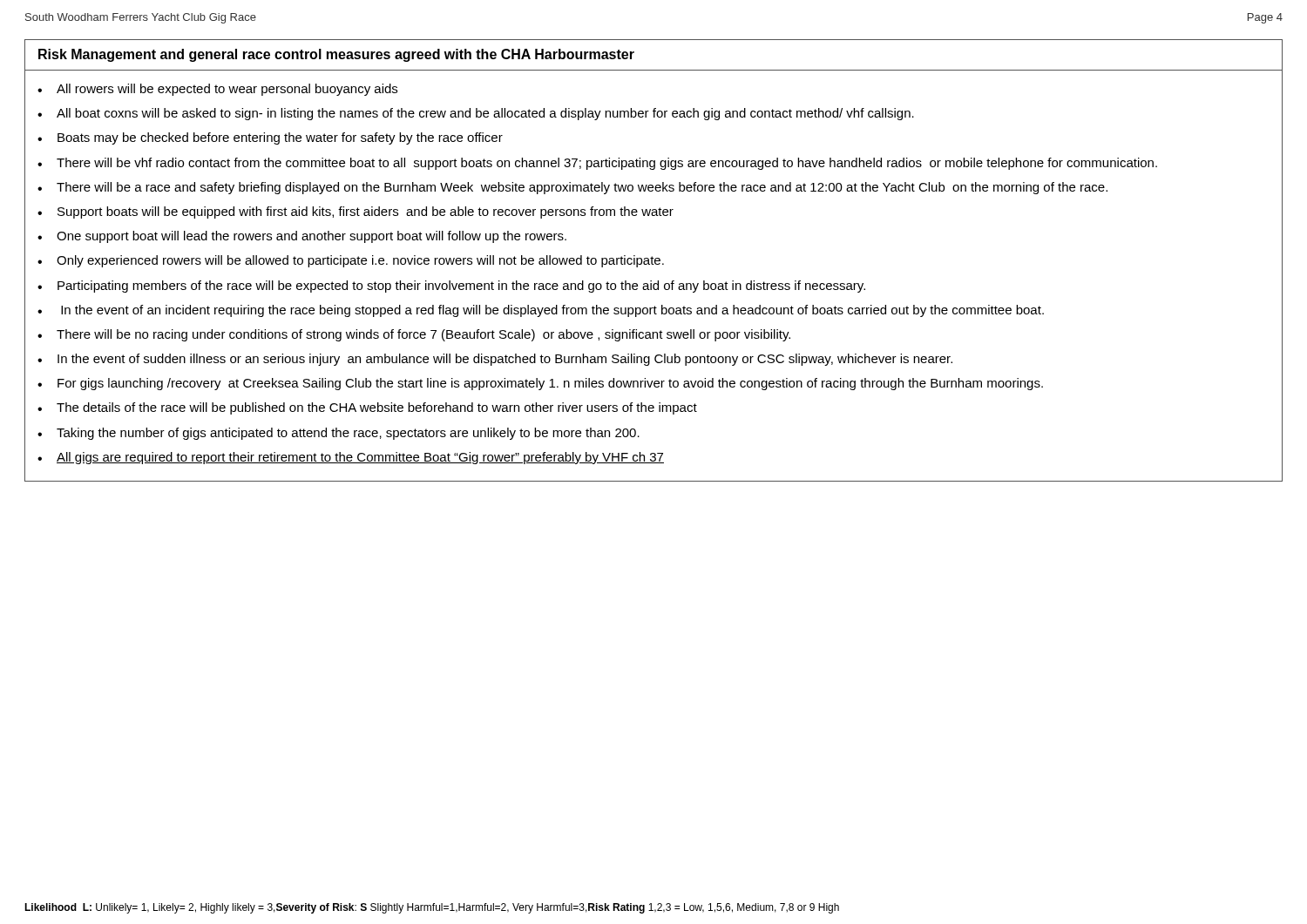Click the passage that begins "• Taking the"

click(x=339, y=434)
